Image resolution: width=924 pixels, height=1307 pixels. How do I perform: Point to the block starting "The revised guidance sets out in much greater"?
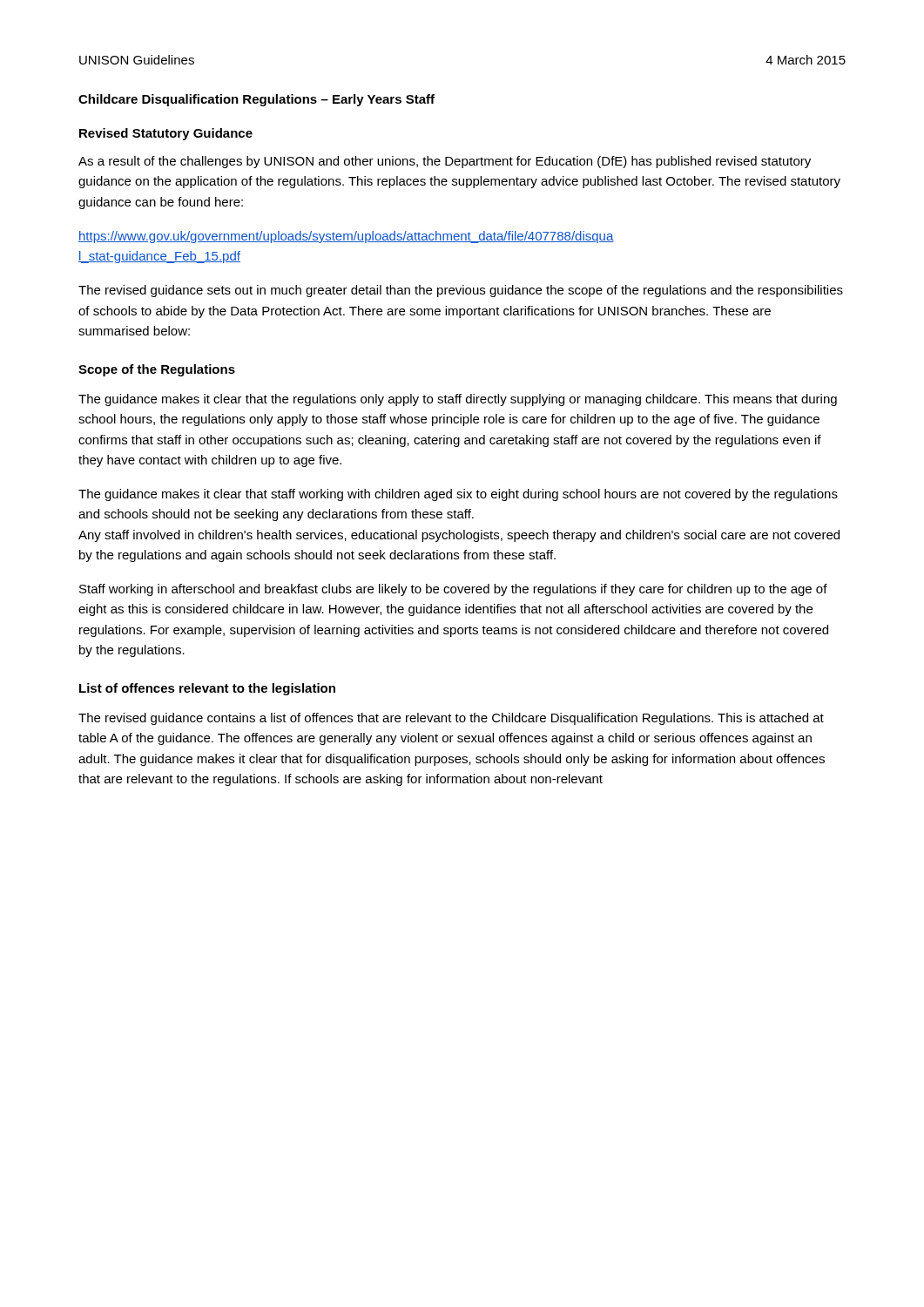[461, 310]
